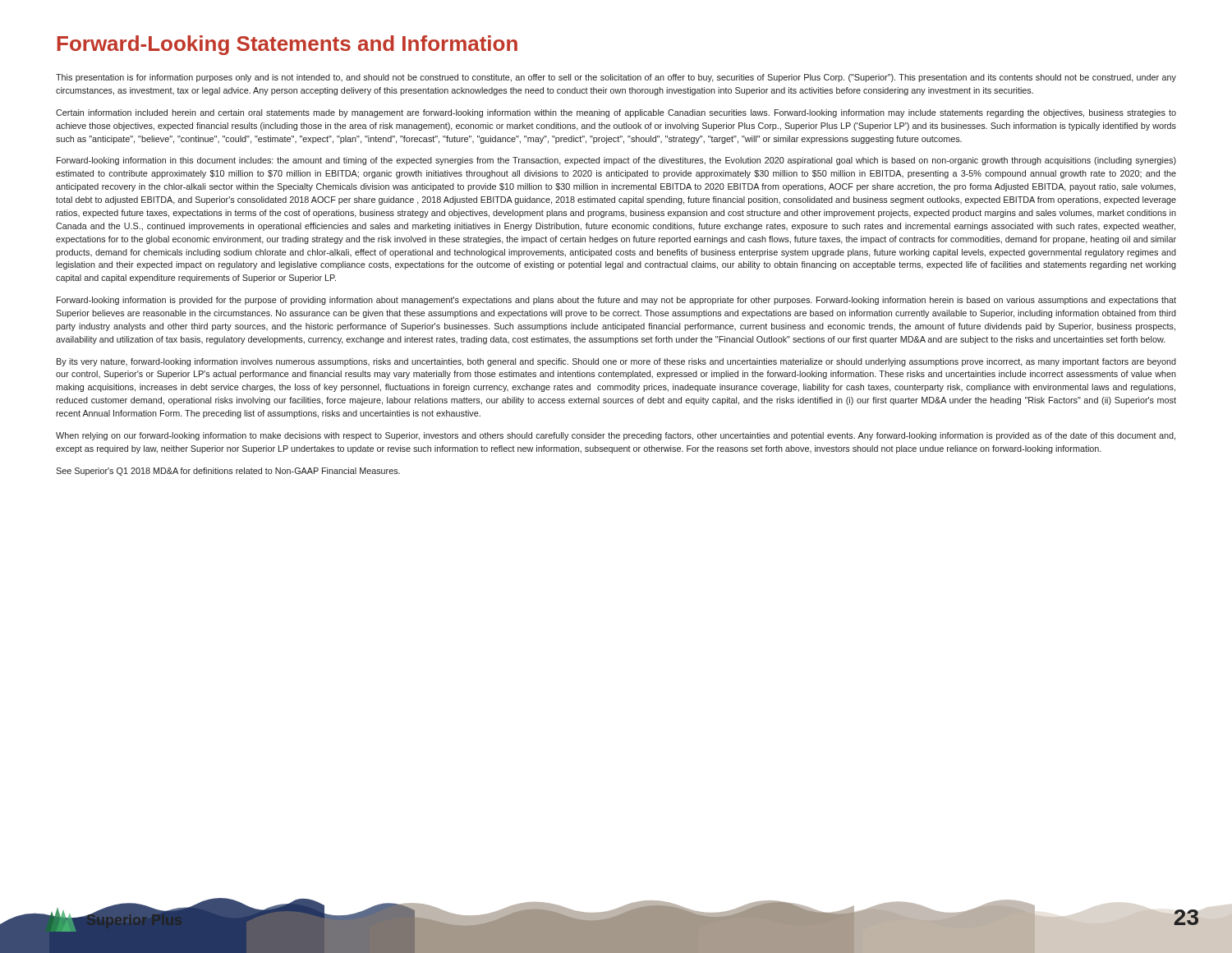Locate the block of text that opens with "See Superior's Q1"
This screenshot has width=1232, height=953.
[228, 470]
